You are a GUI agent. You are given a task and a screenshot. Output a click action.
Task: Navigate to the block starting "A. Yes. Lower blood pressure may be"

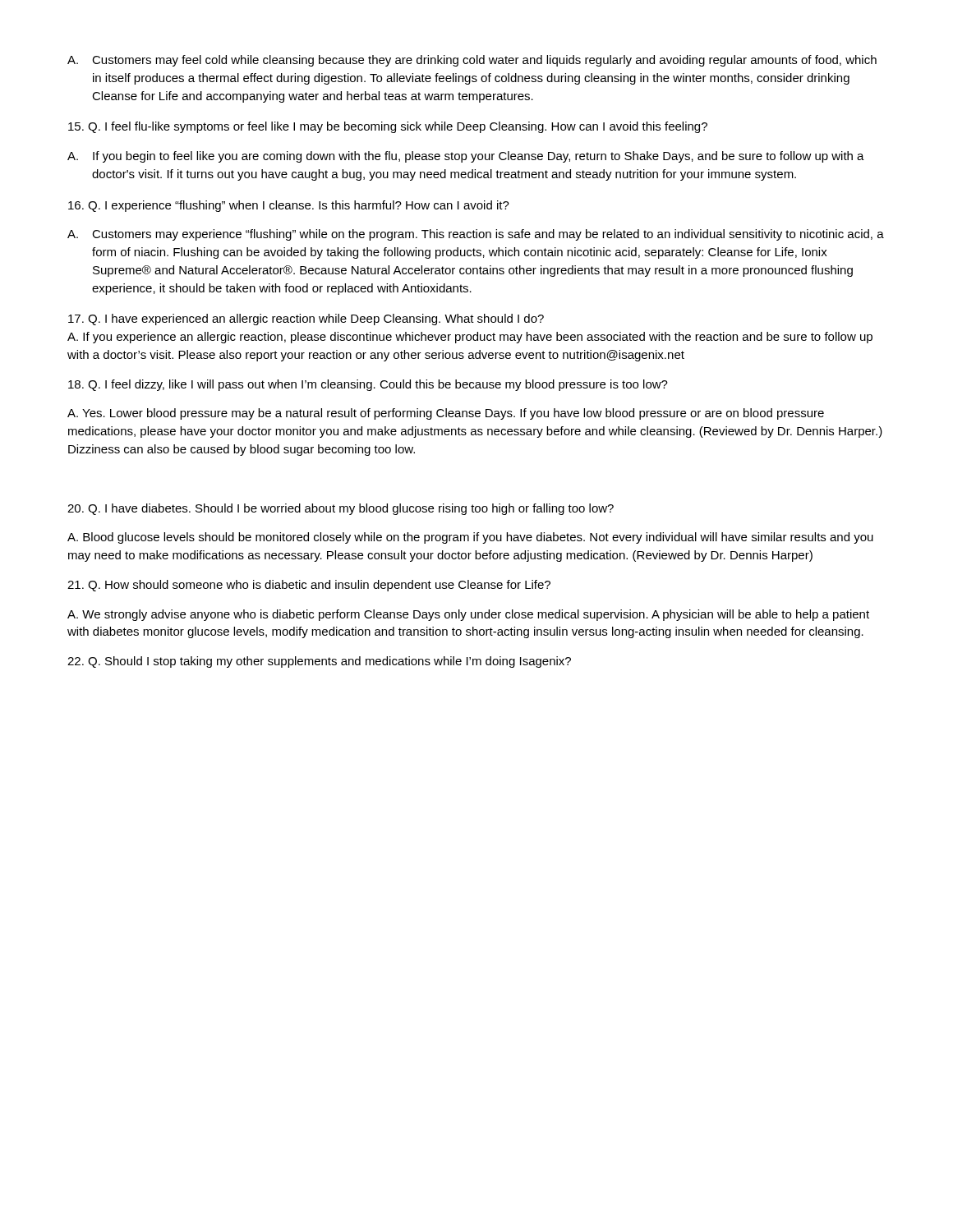pyautogui.click(x=475, y=431)
